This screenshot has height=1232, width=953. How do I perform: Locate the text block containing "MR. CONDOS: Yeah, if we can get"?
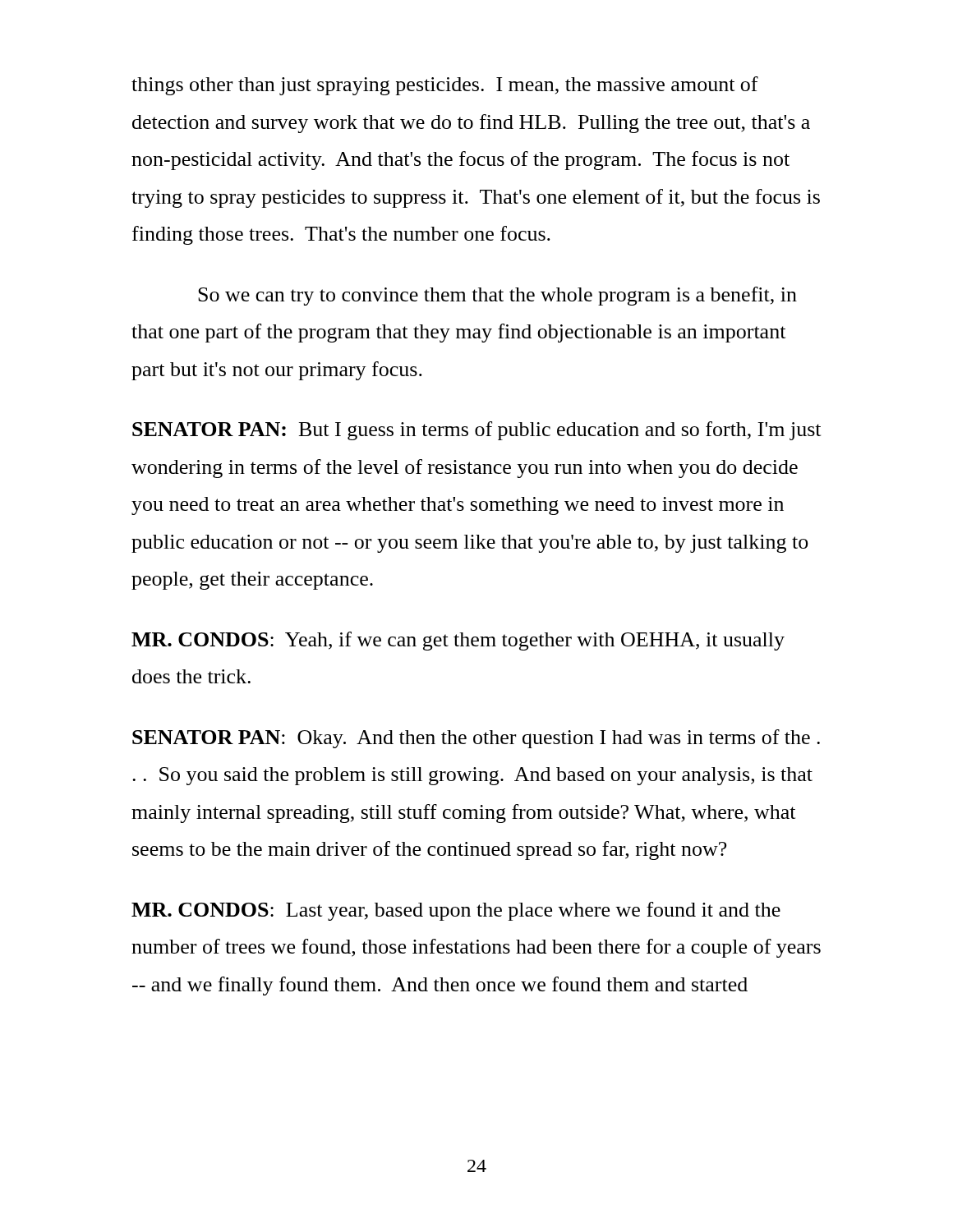pyautogui.click(x=458, y=641)
